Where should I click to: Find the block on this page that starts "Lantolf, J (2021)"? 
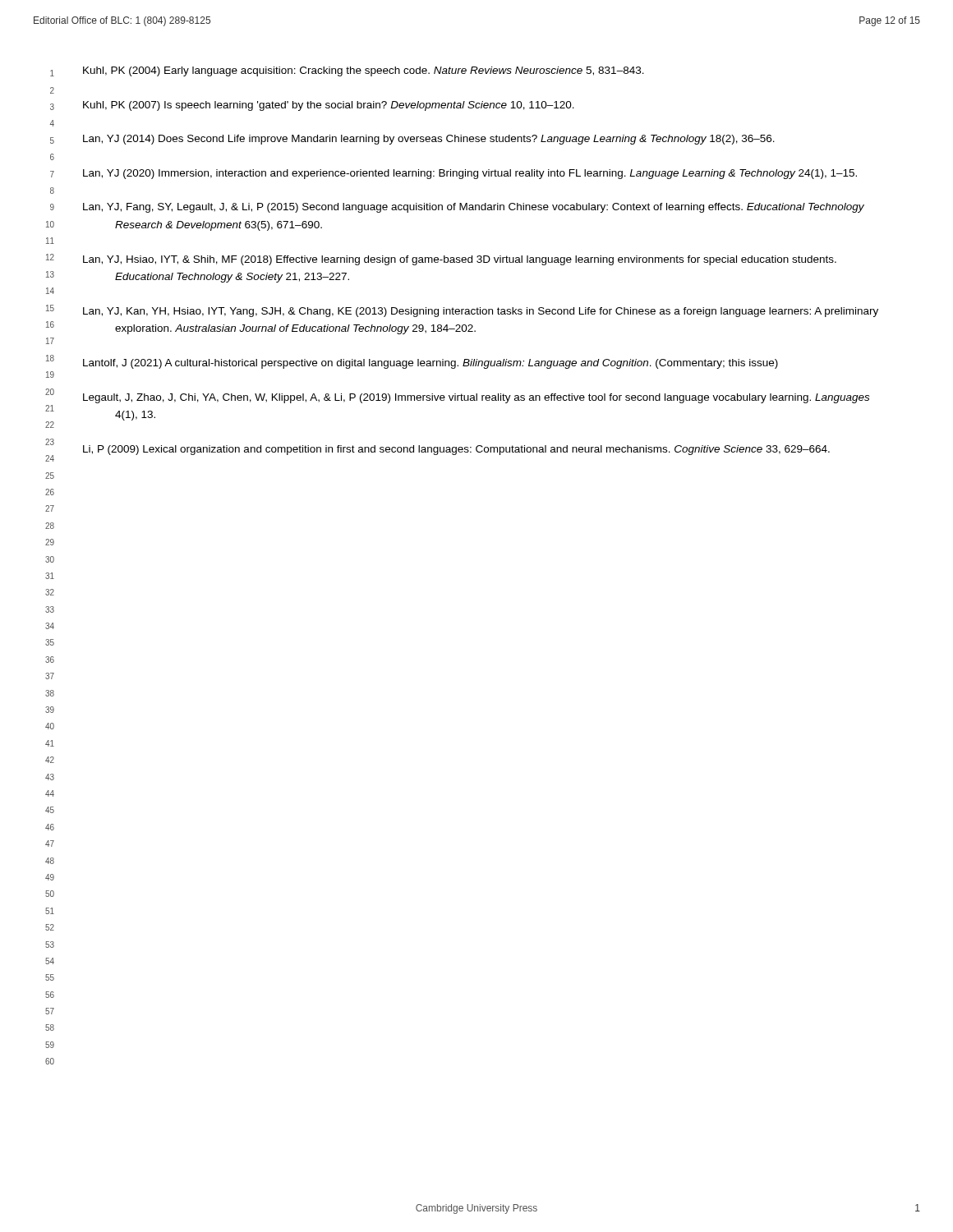coord(430,363)
